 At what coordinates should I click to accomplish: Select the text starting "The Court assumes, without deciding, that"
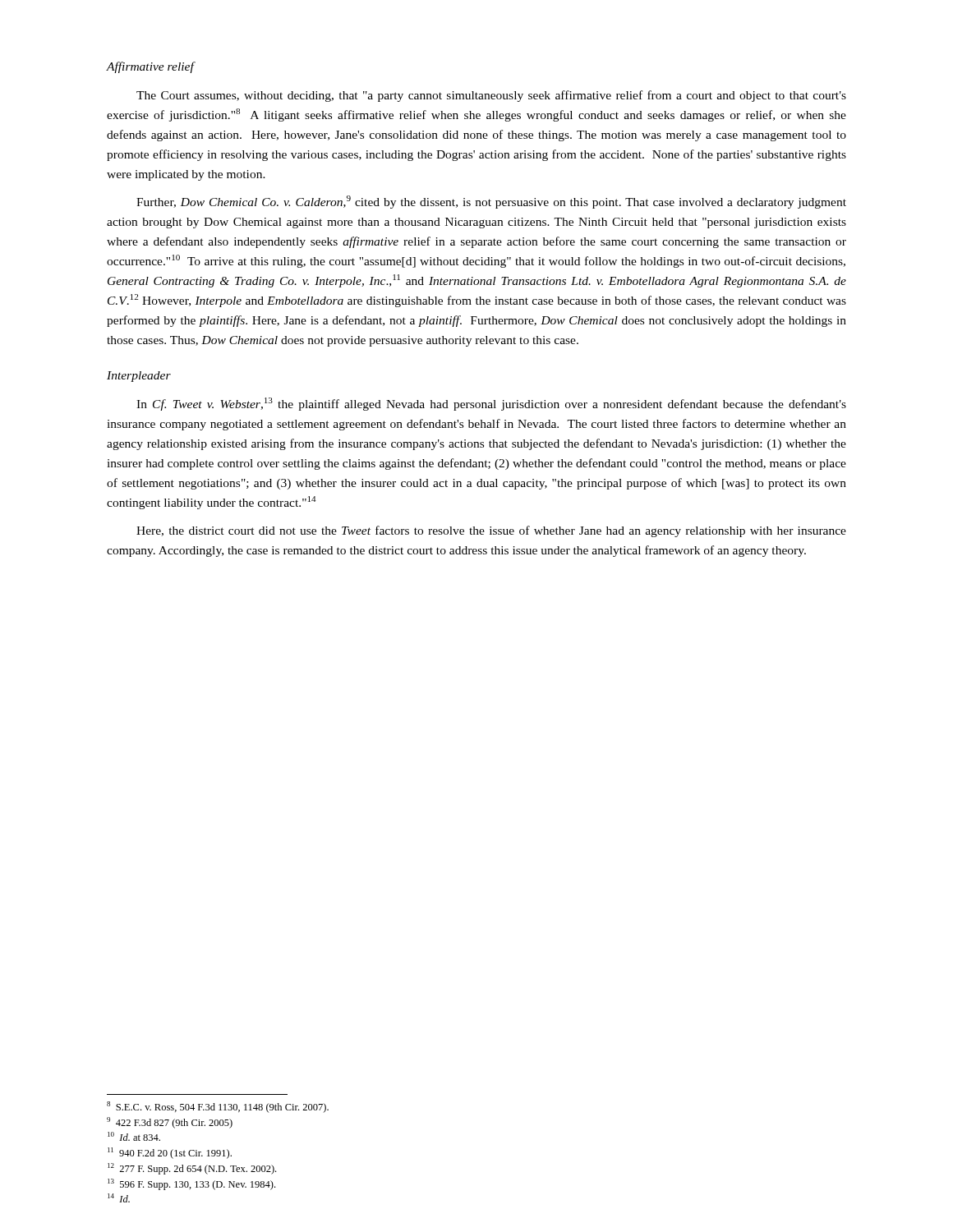[476, 134]
